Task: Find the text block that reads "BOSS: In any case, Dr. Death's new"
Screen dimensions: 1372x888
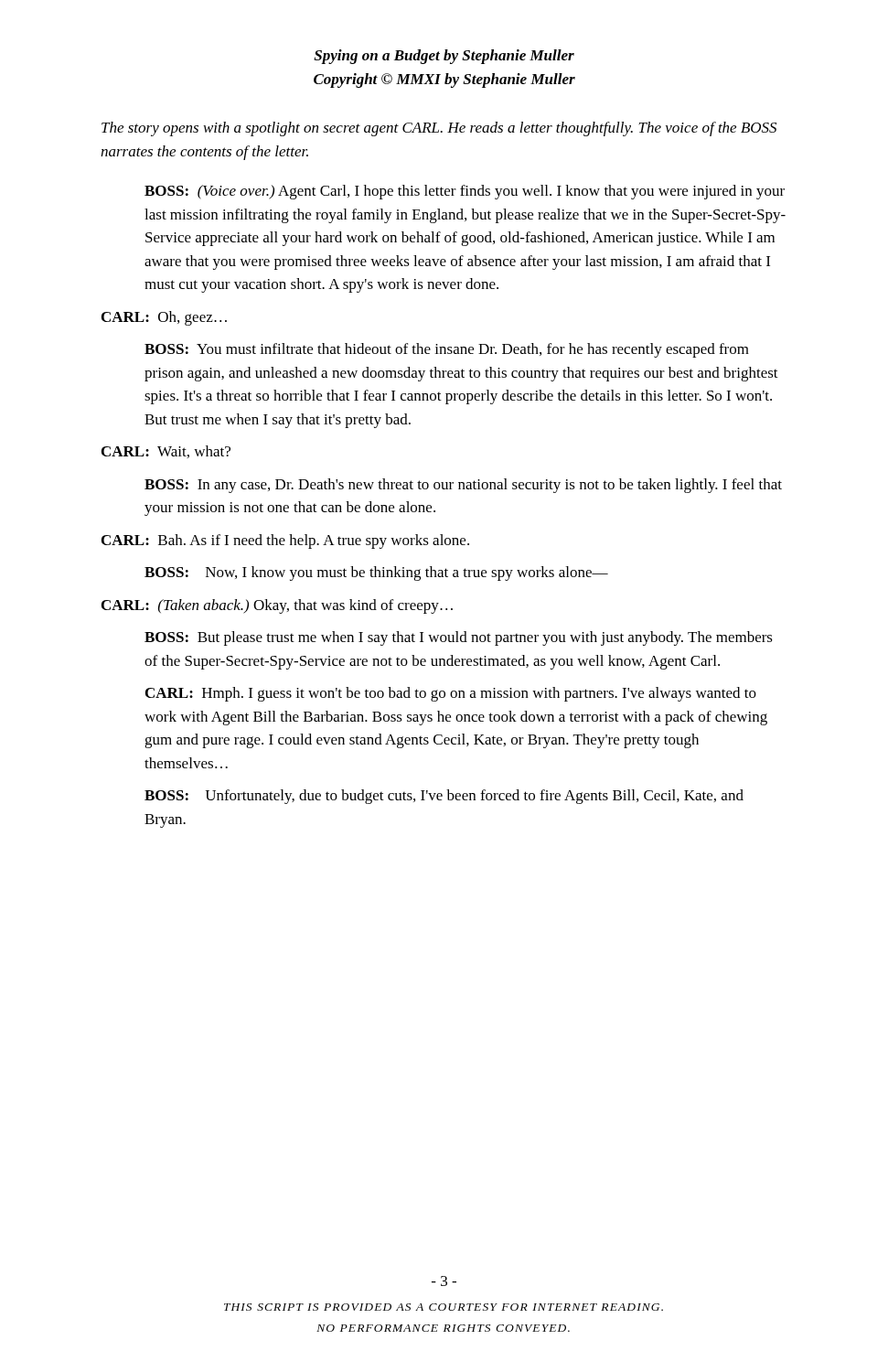Action: [463, 495]
